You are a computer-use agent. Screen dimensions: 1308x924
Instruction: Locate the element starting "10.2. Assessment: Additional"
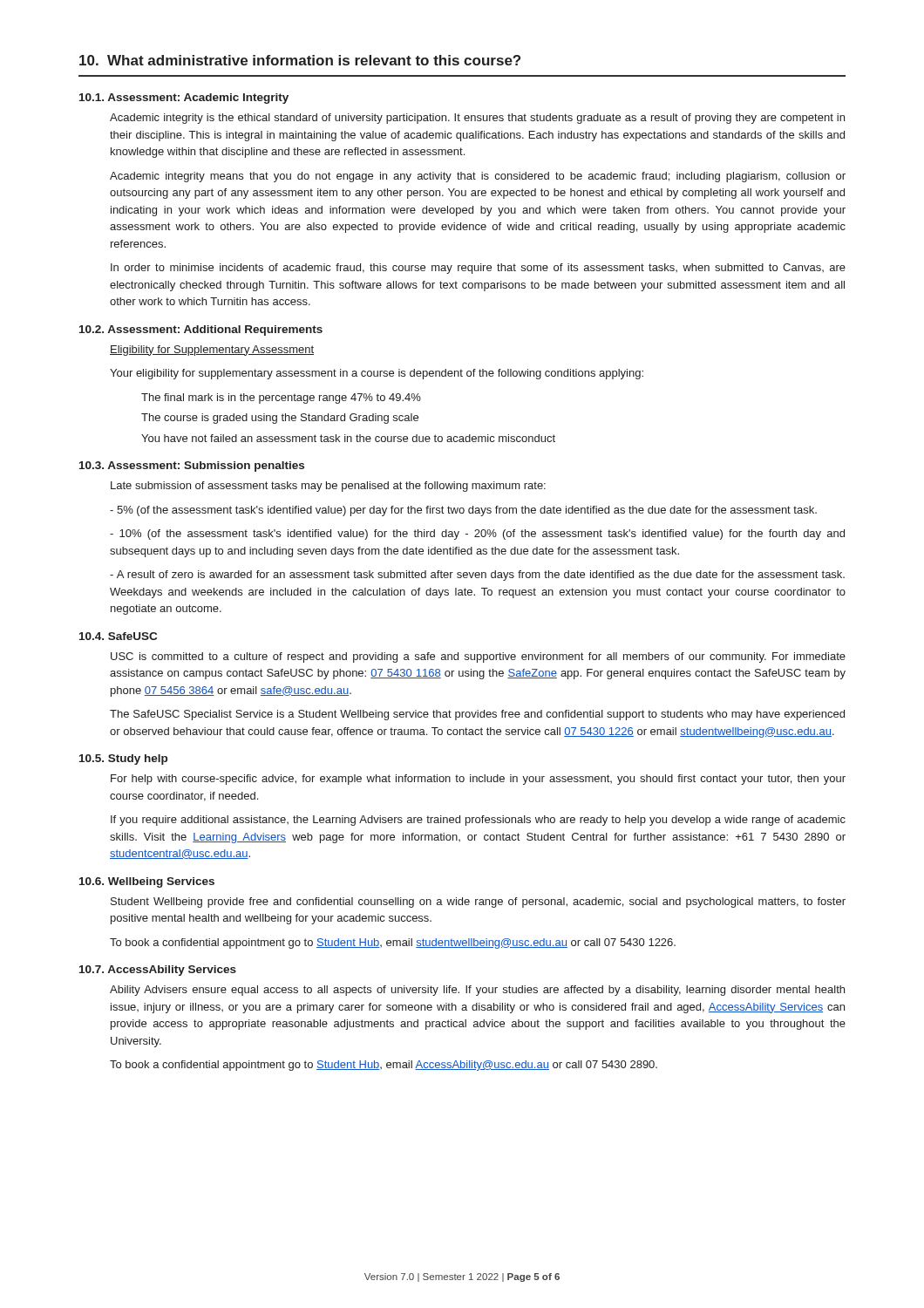(x=201, y=330)
